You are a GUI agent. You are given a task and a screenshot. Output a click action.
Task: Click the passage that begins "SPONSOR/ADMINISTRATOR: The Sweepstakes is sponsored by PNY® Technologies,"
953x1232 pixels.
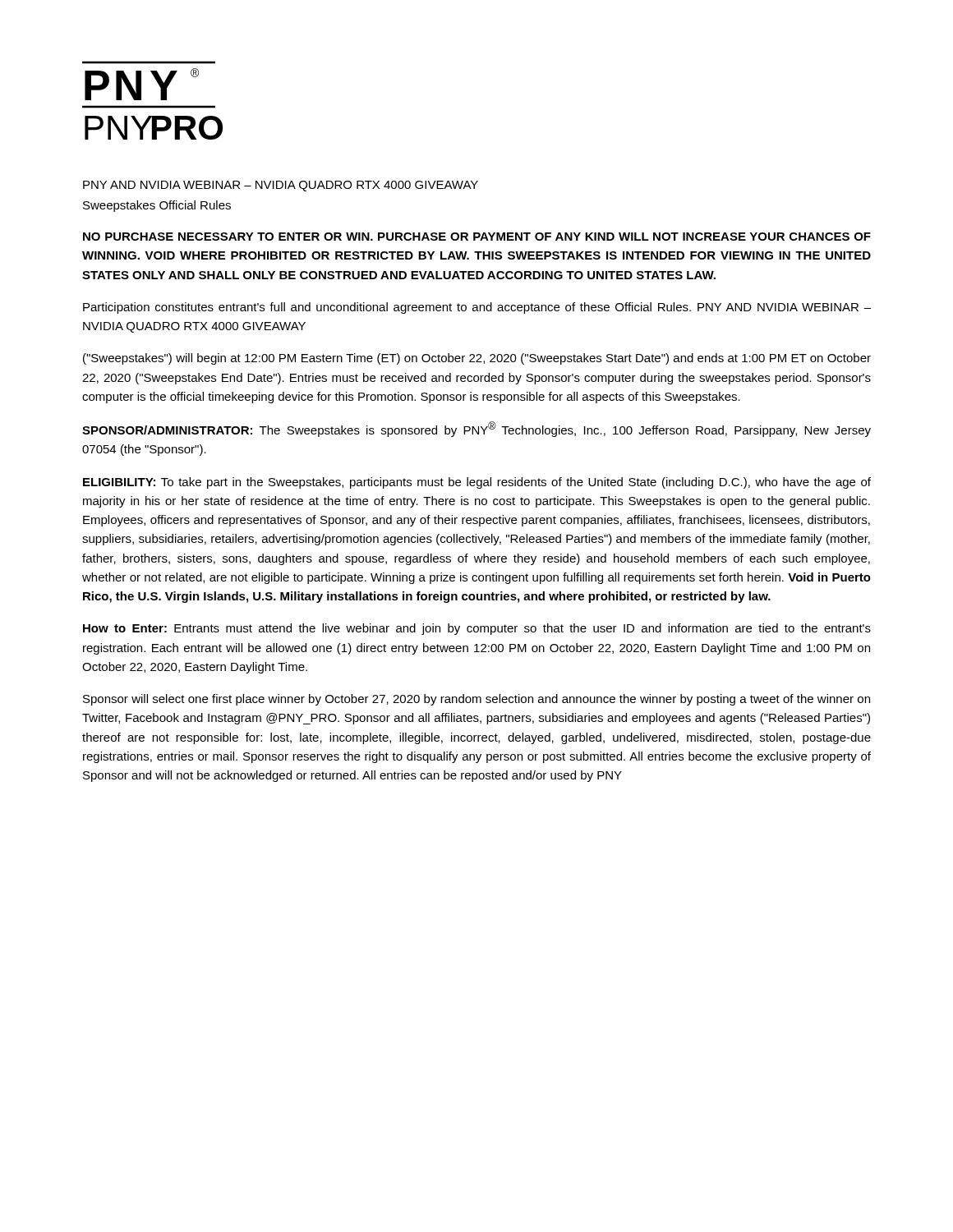[476, 438]
